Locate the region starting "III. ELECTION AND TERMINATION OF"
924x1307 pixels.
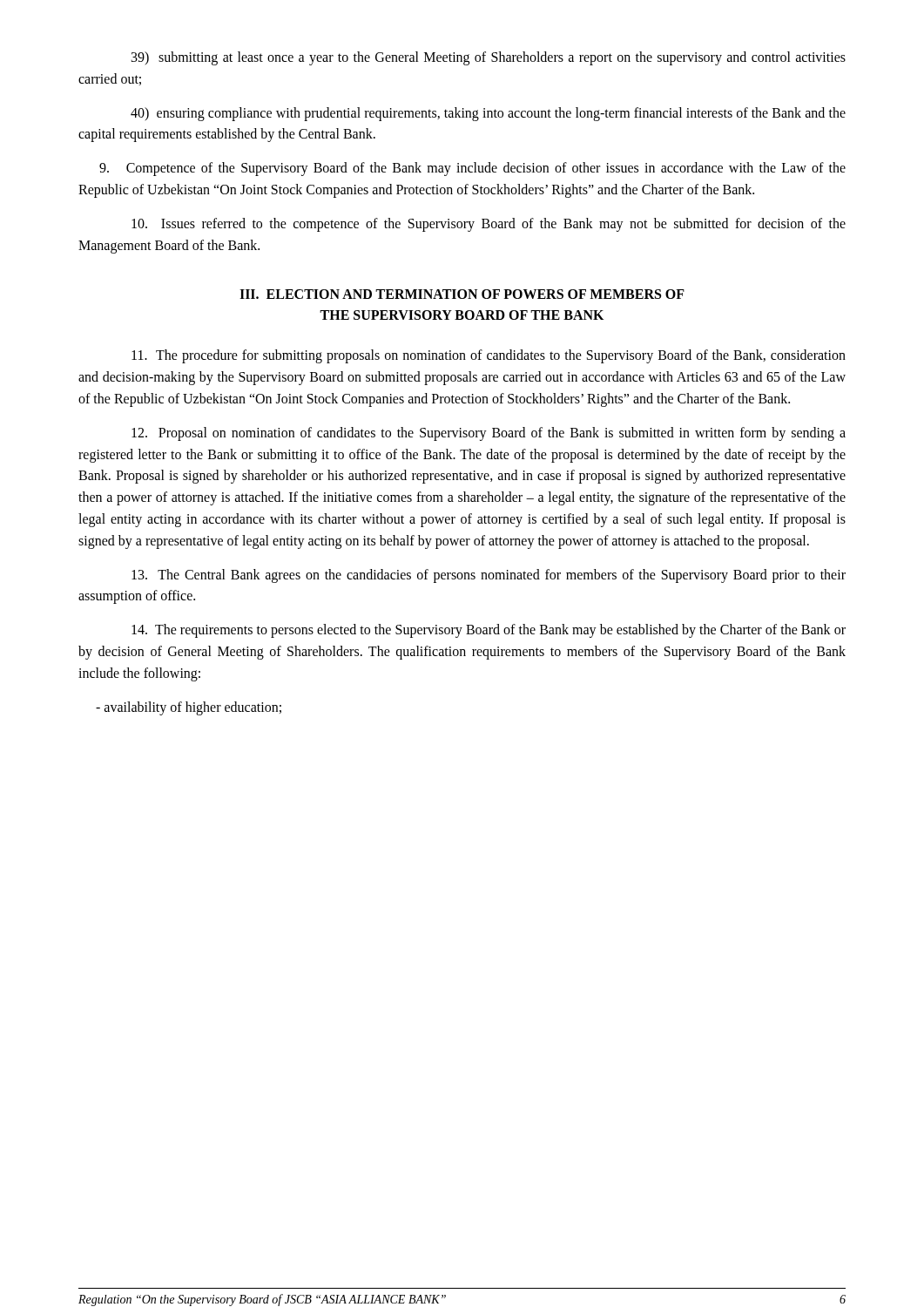pos(462,305)
